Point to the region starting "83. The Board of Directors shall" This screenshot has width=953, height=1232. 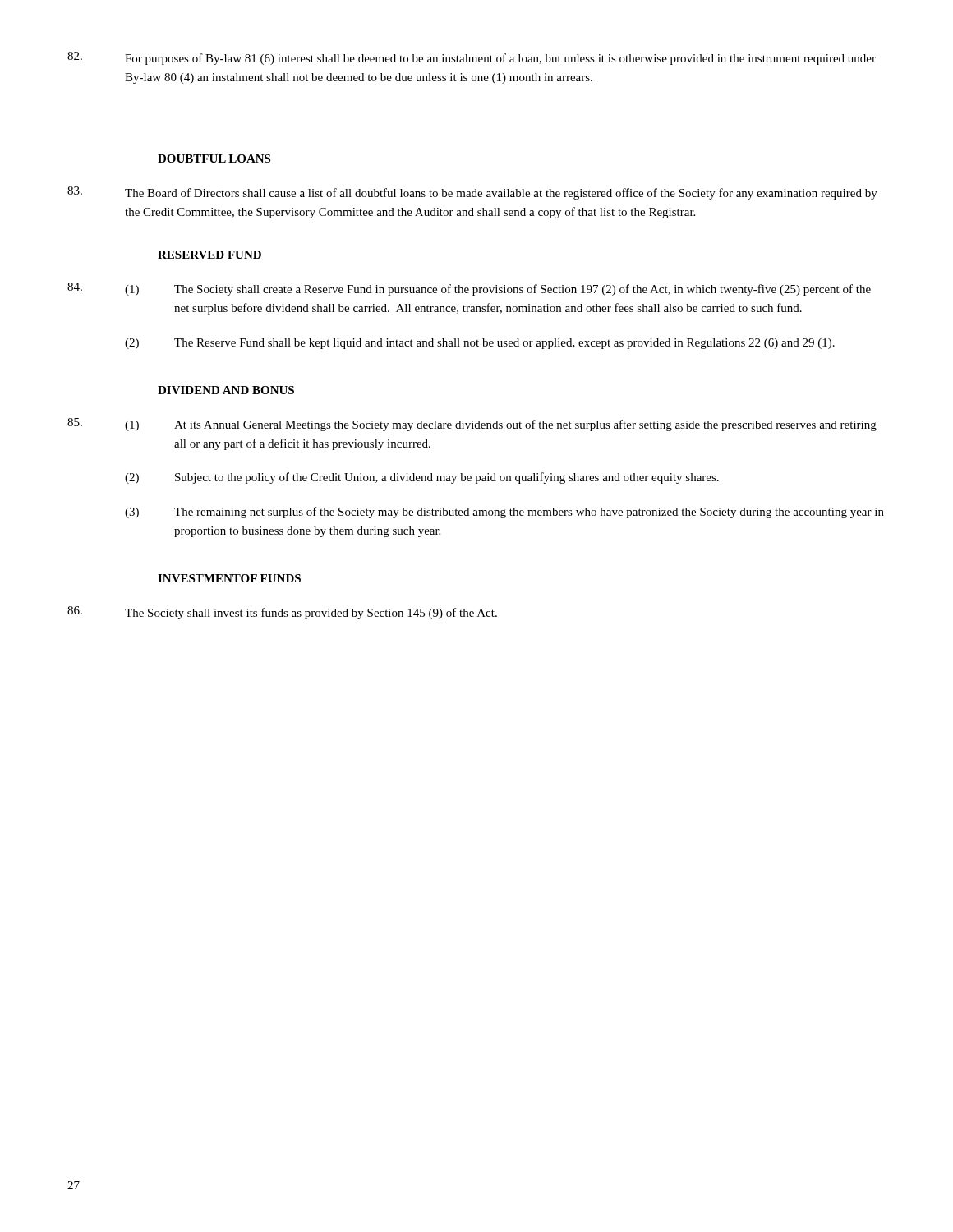pyautogui.click(x=476, y=203)
